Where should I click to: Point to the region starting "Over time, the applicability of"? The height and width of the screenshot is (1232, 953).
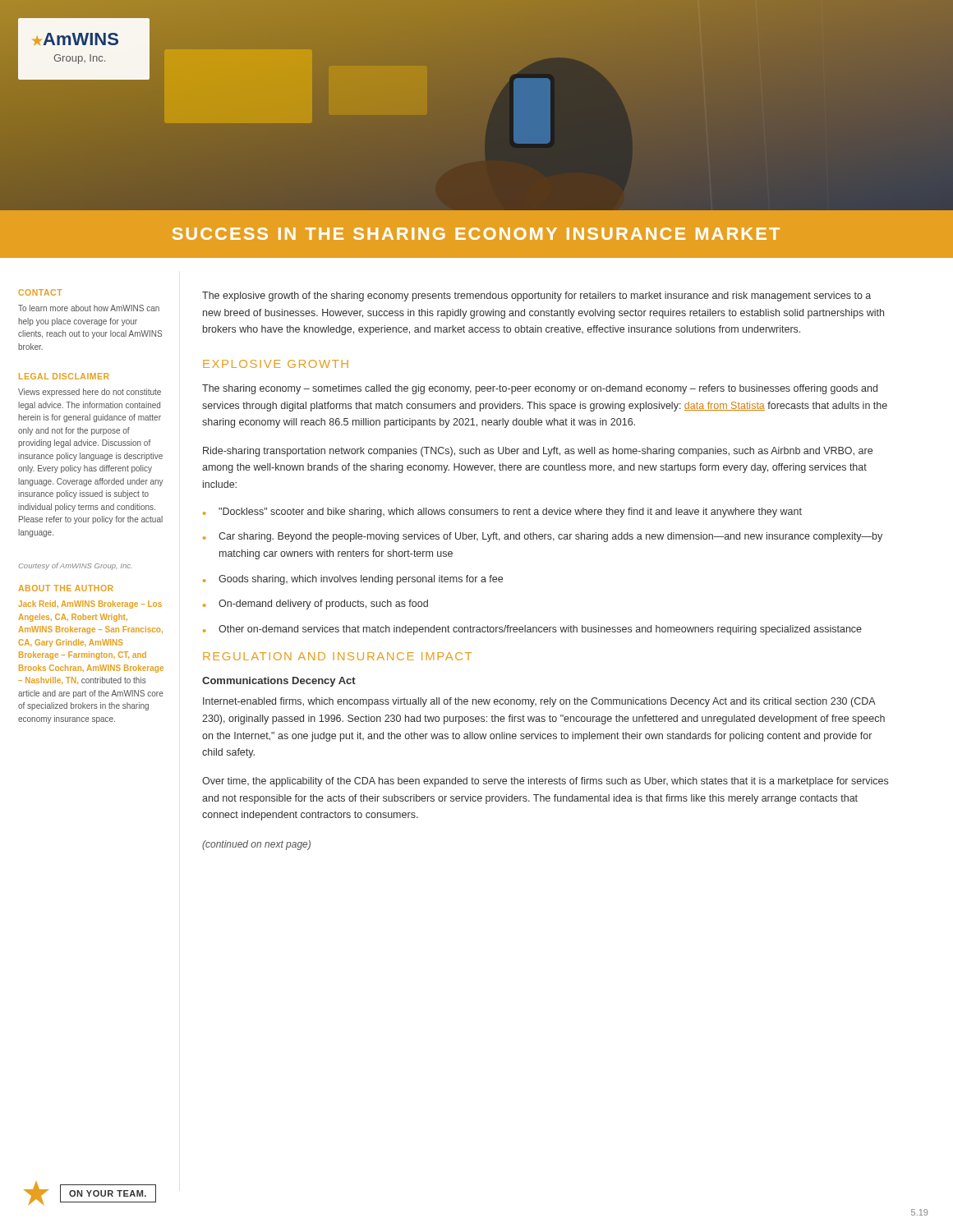tap(545, 798)
